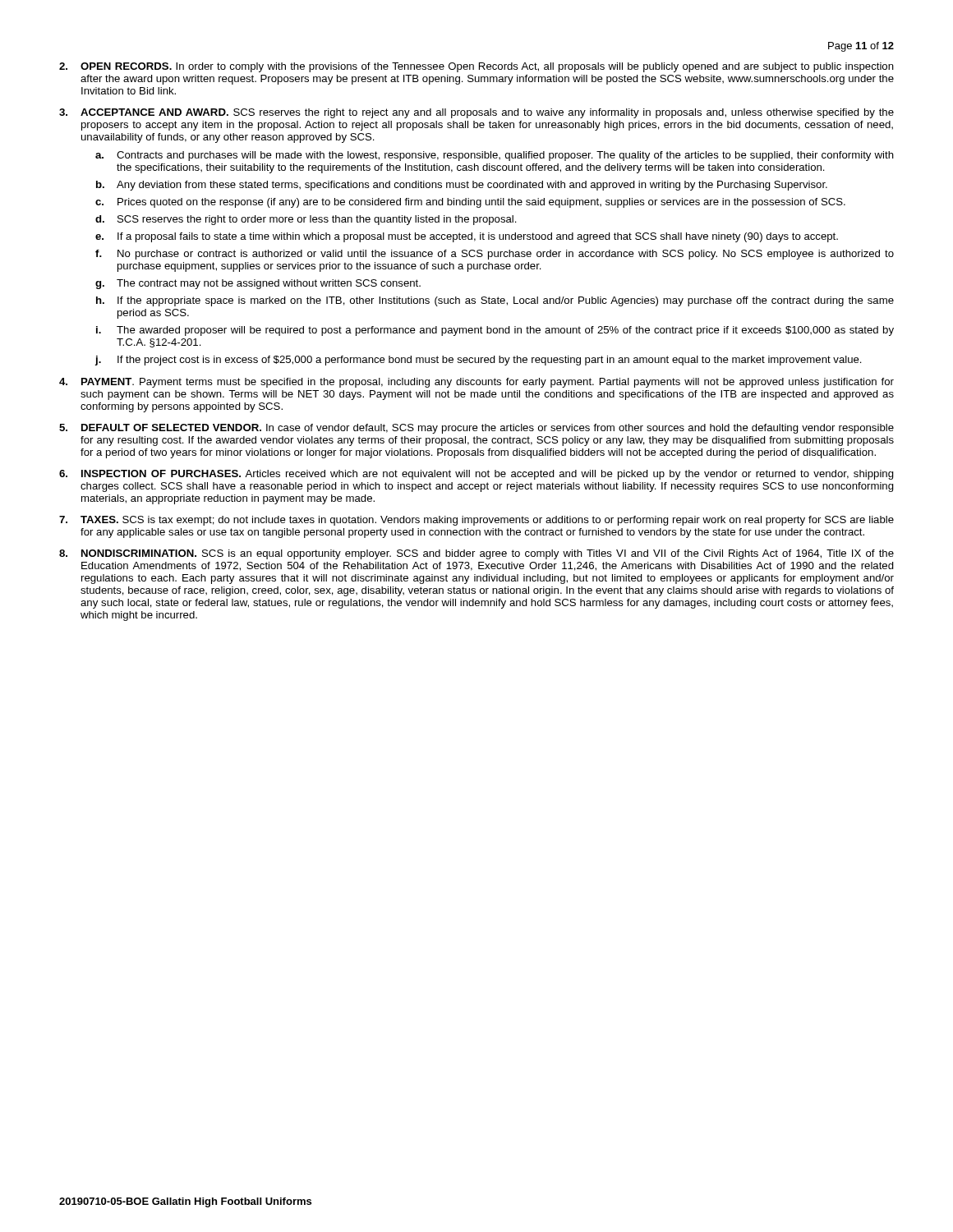The image size is (953, 1232).
Task: Locate the list item that reads "e. If a proposal fails to state a"
Action: tap(467, 236)
